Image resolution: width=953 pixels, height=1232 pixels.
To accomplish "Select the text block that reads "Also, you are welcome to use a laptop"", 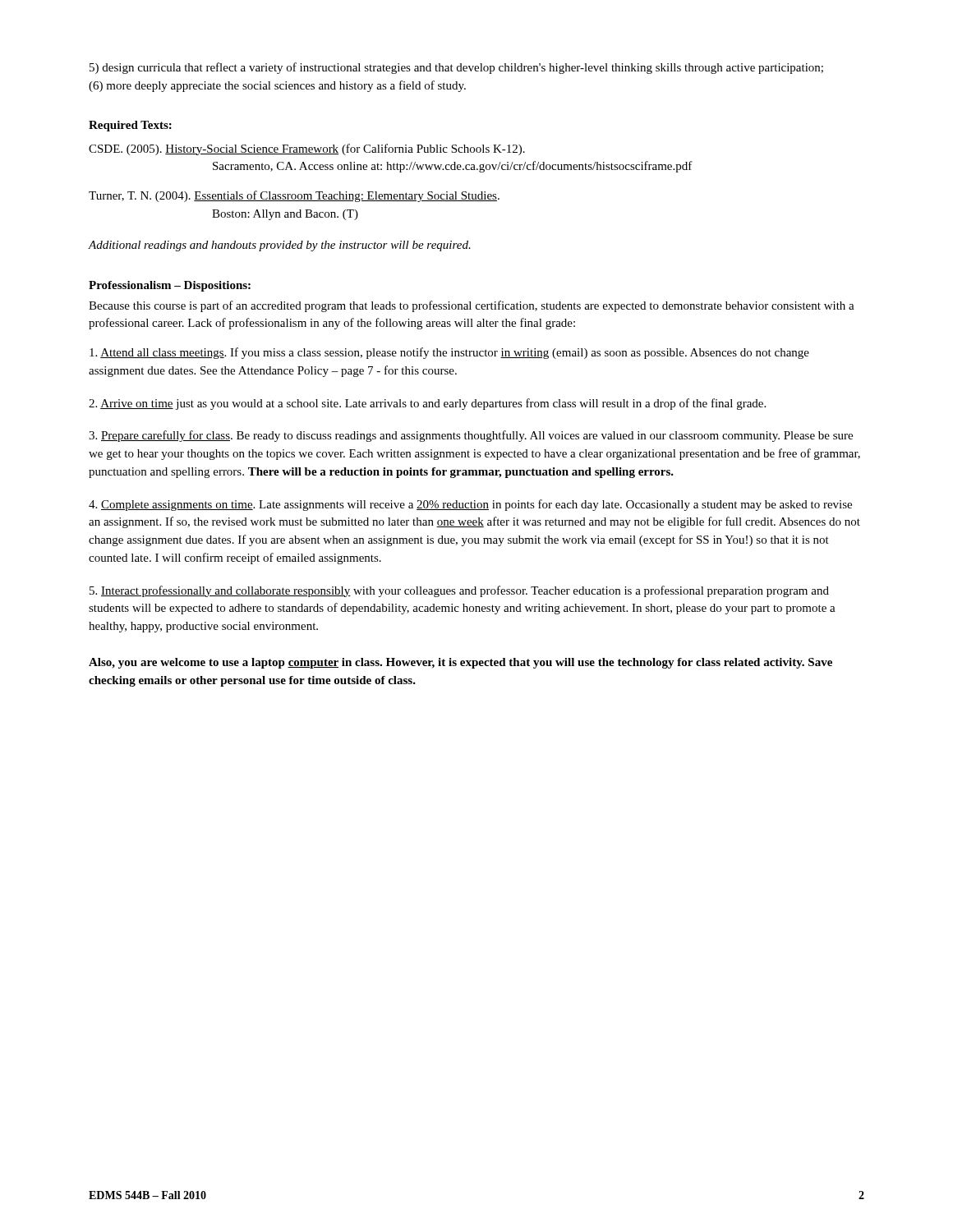I will 476,671.
